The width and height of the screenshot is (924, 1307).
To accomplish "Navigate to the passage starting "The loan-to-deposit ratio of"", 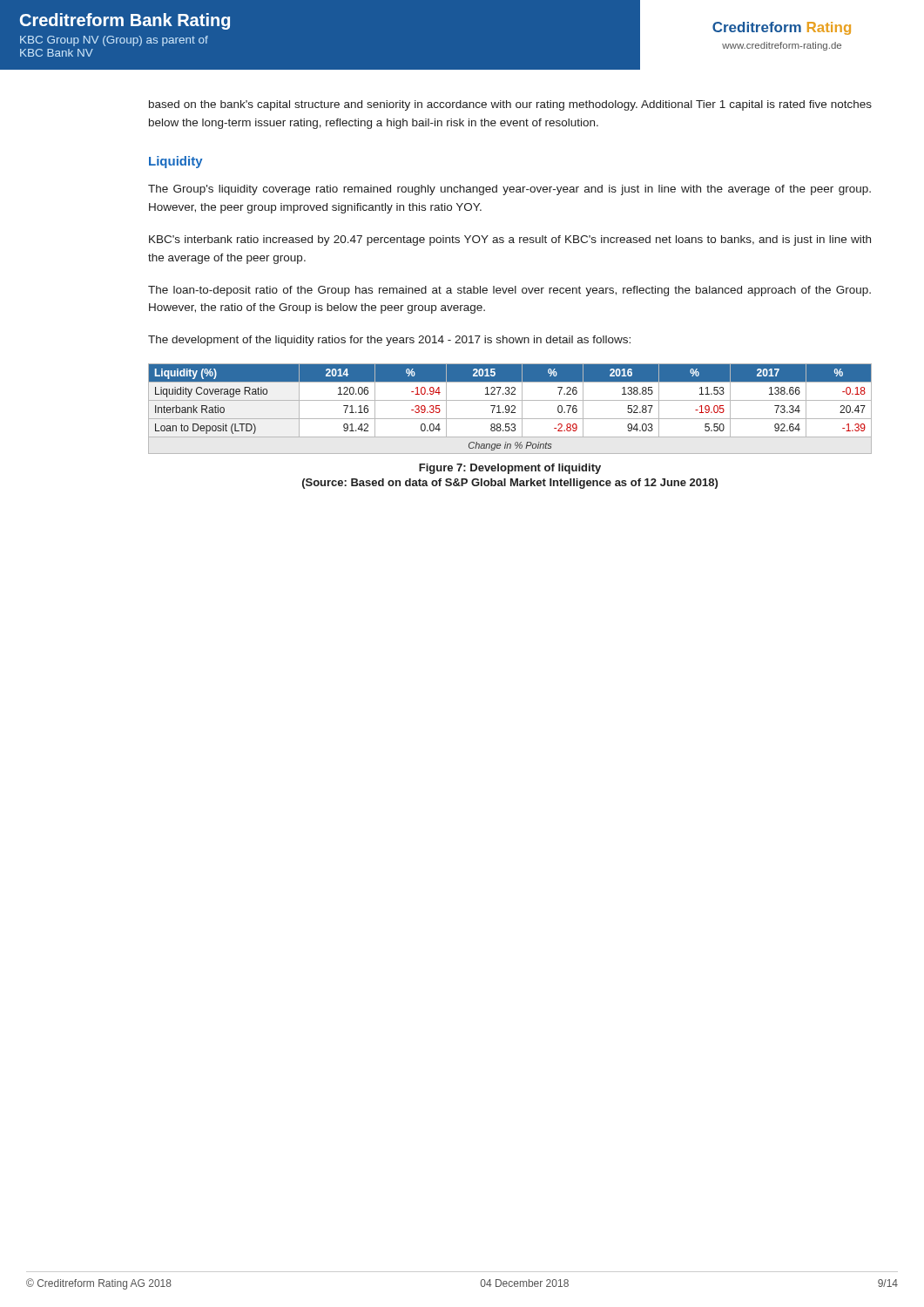I will [510, 298].
